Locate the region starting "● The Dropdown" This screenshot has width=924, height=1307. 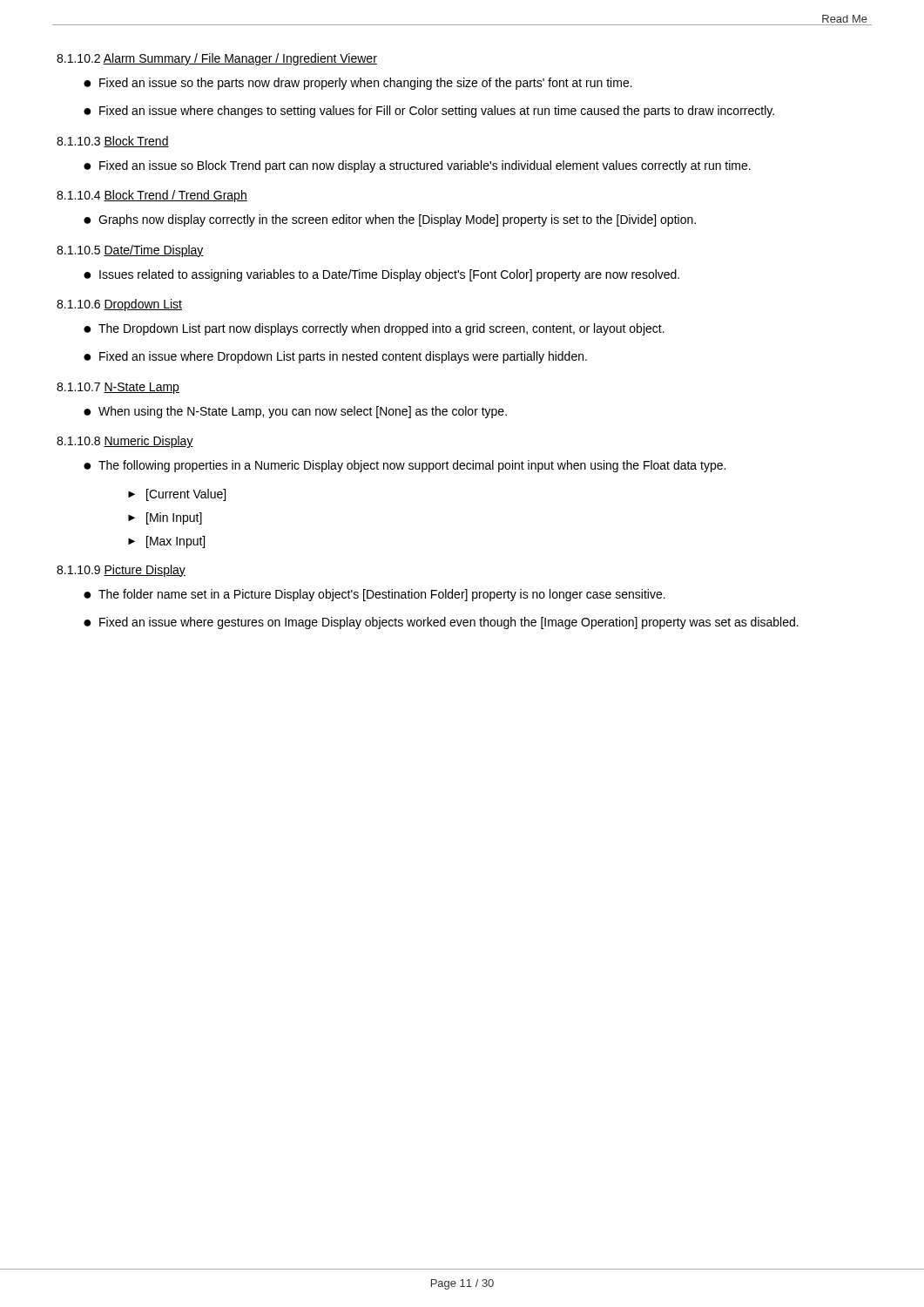pos(475,329)
